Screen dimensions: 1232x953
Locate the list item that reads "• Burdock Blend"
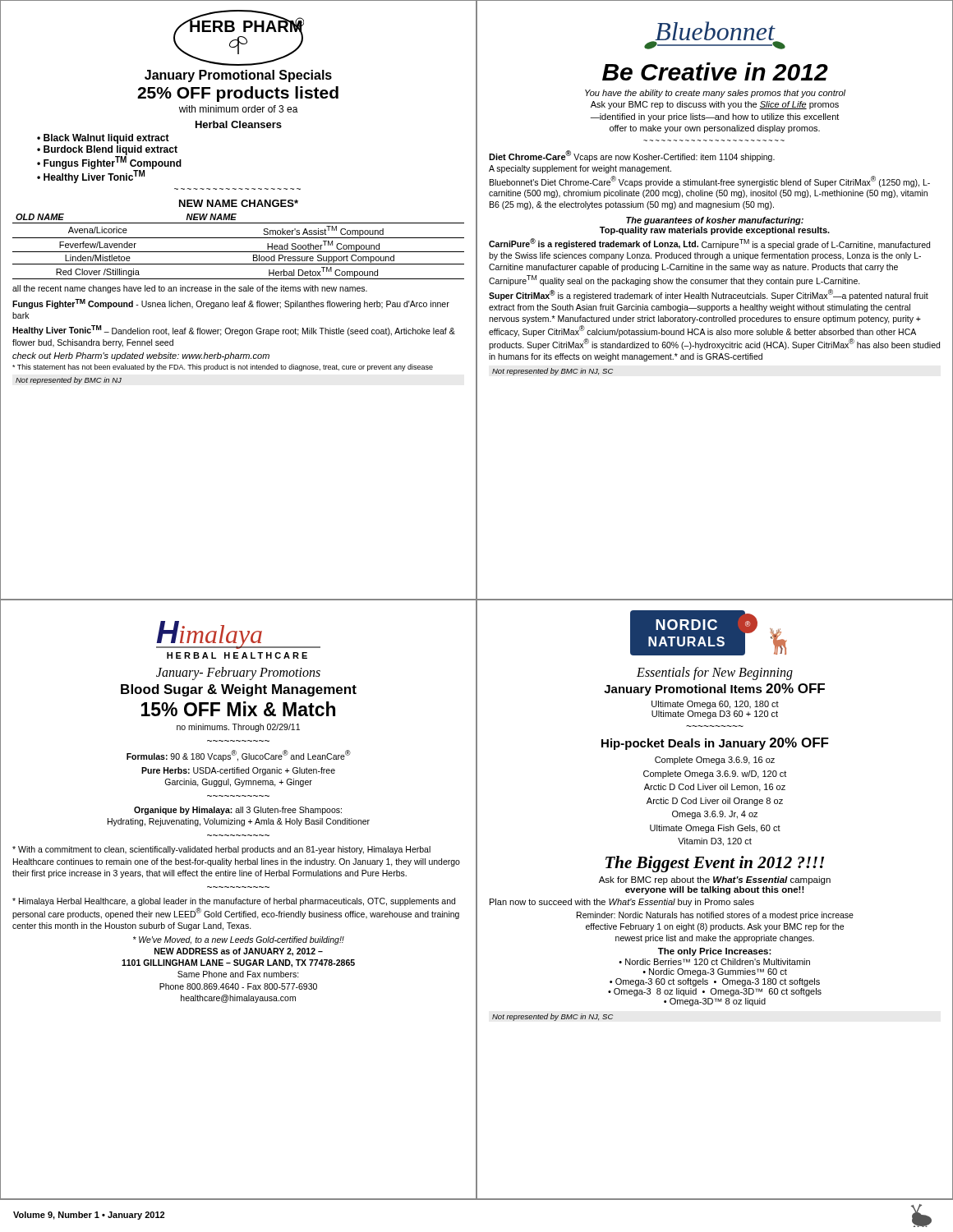click(107, 150)
